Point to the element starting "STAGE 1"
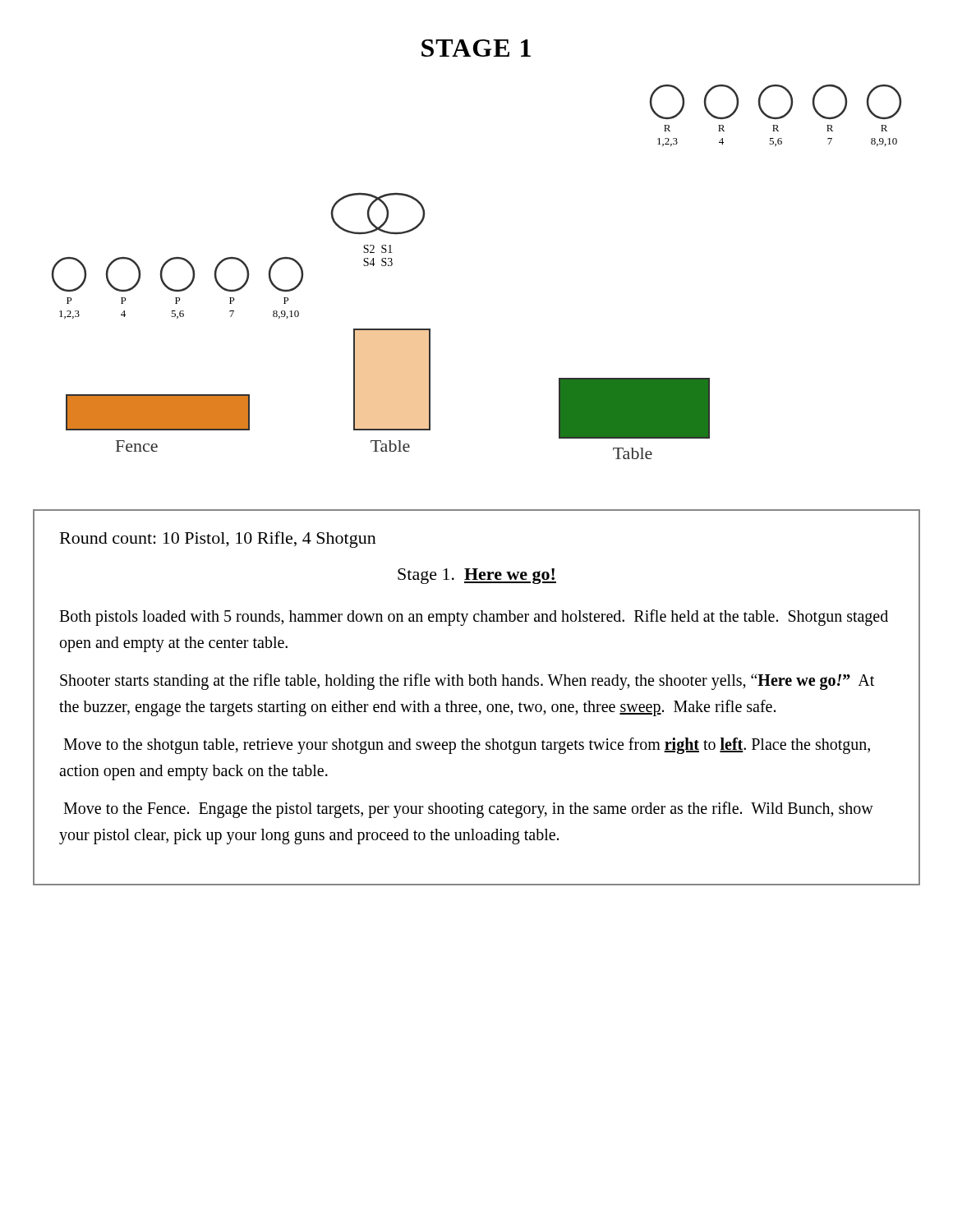This screenshot has width=953, height=1232. pyautogui.click(x=476, y=48)
